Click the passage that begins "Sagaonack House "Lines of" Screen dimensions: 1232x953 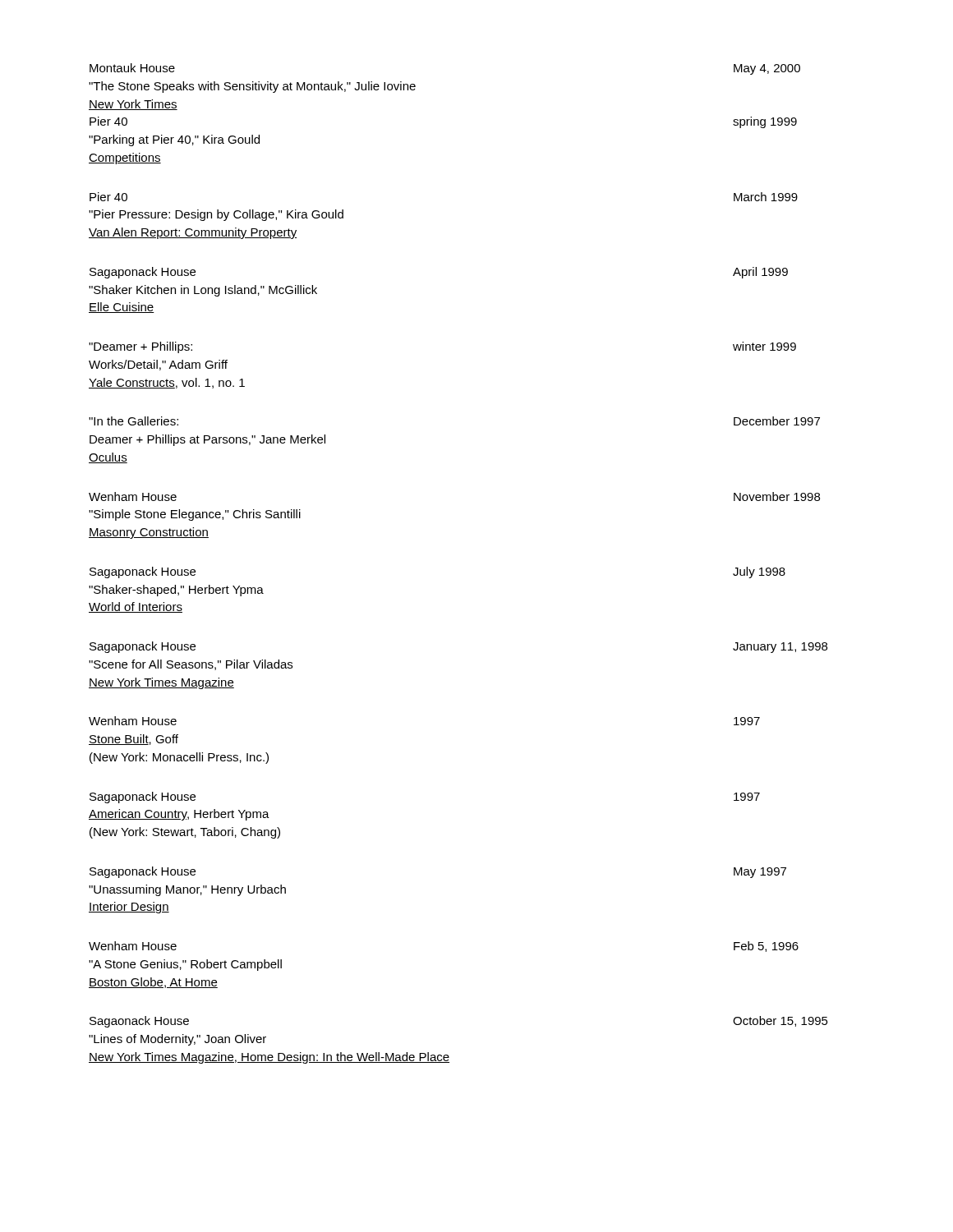137,1021
